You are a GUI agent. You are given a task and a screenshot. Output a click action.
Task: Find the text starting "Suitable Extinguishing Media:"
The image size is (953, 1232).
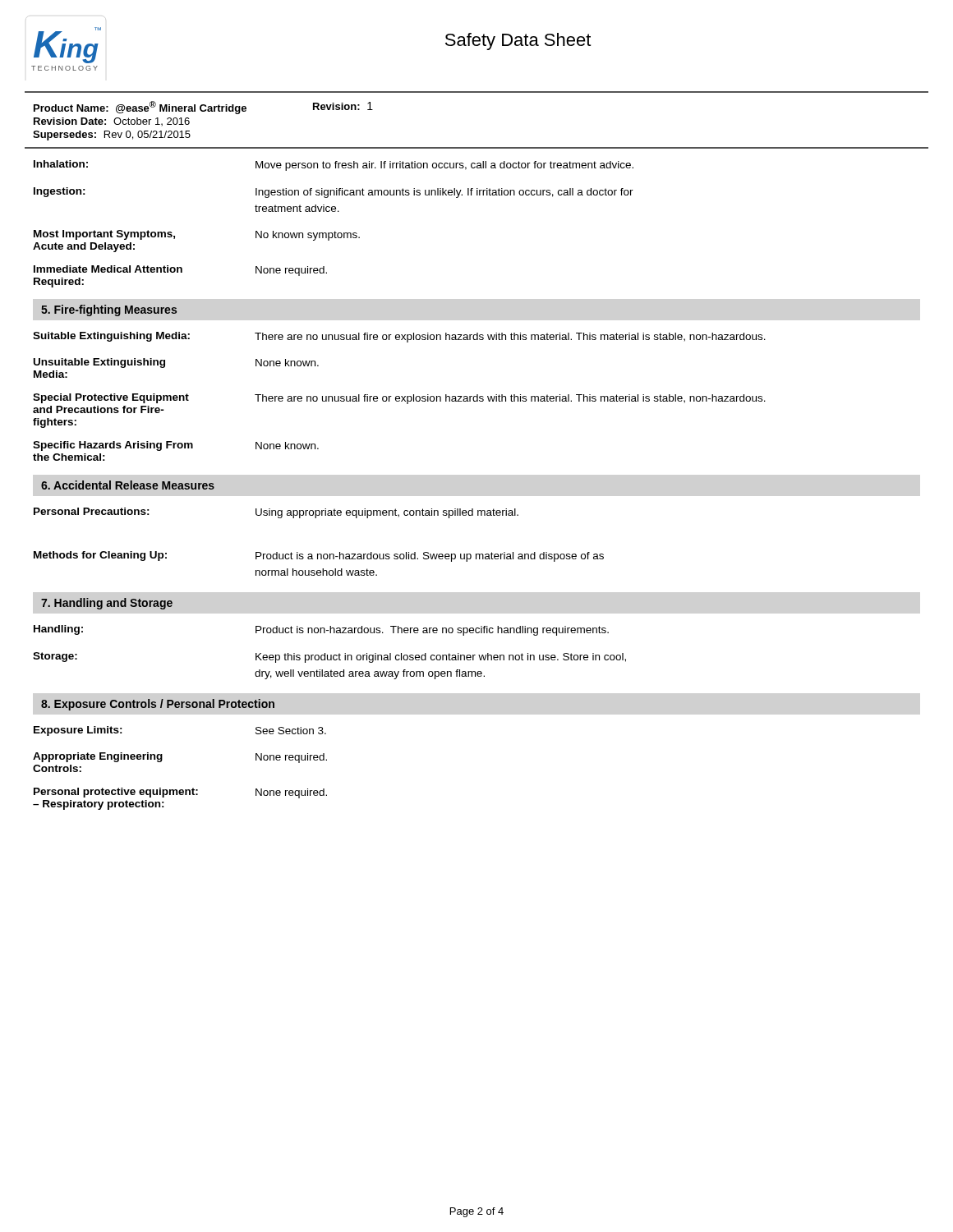(476, 337)
